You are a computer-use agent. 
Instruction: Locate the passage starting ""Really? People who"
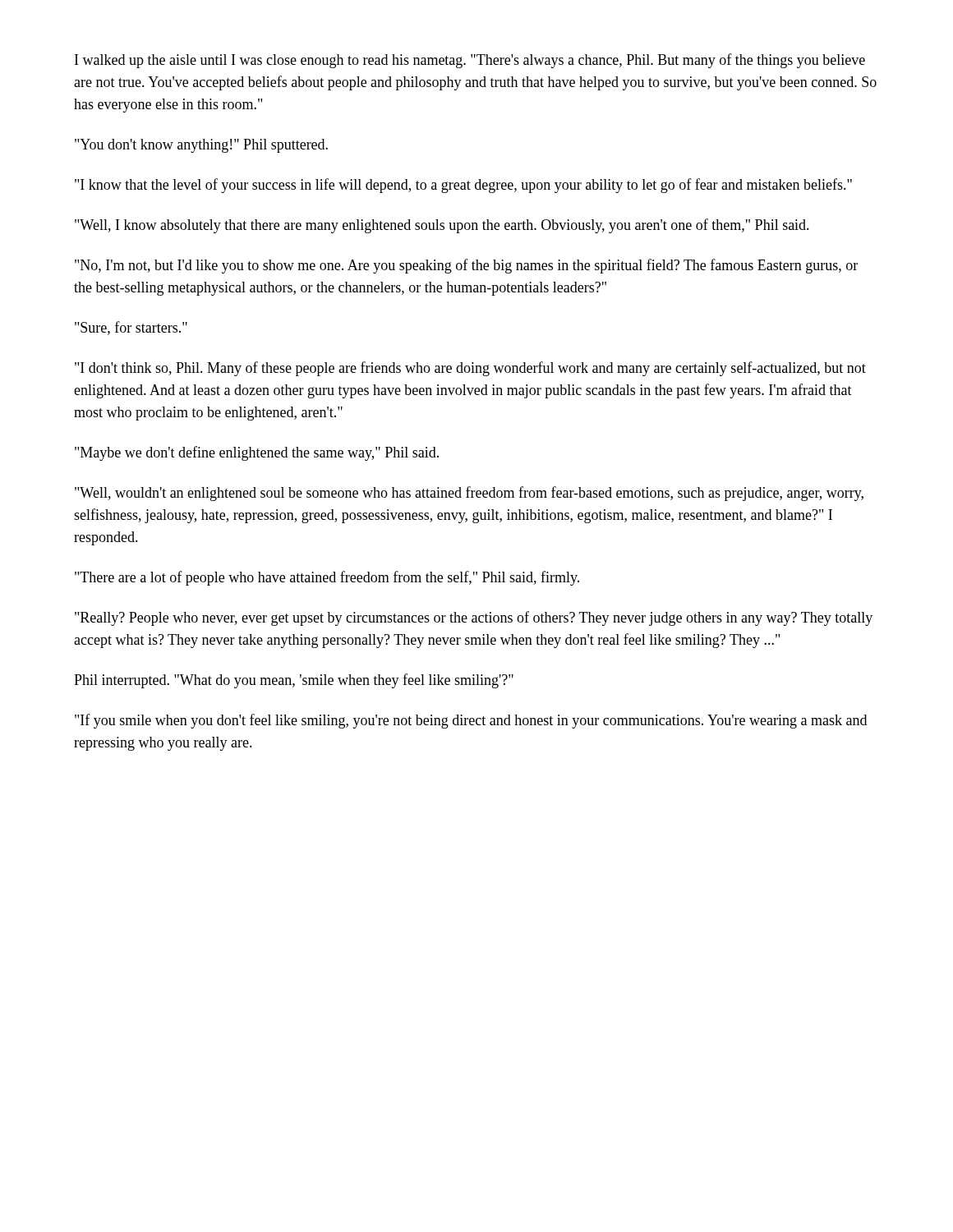pos(473,629)
